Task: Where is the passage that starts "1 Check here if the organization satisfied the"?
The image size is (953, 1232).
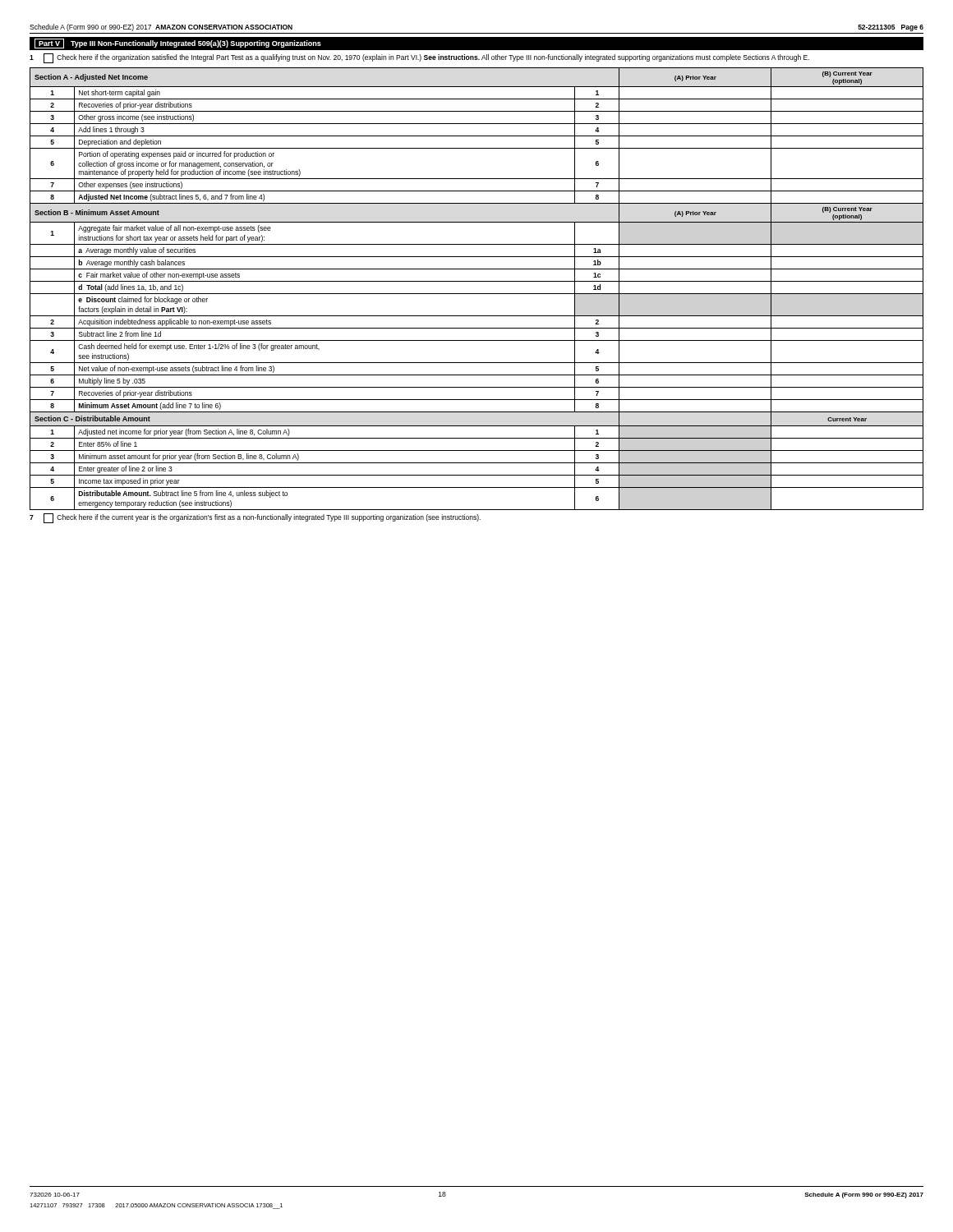Action: tap(420, 58)
